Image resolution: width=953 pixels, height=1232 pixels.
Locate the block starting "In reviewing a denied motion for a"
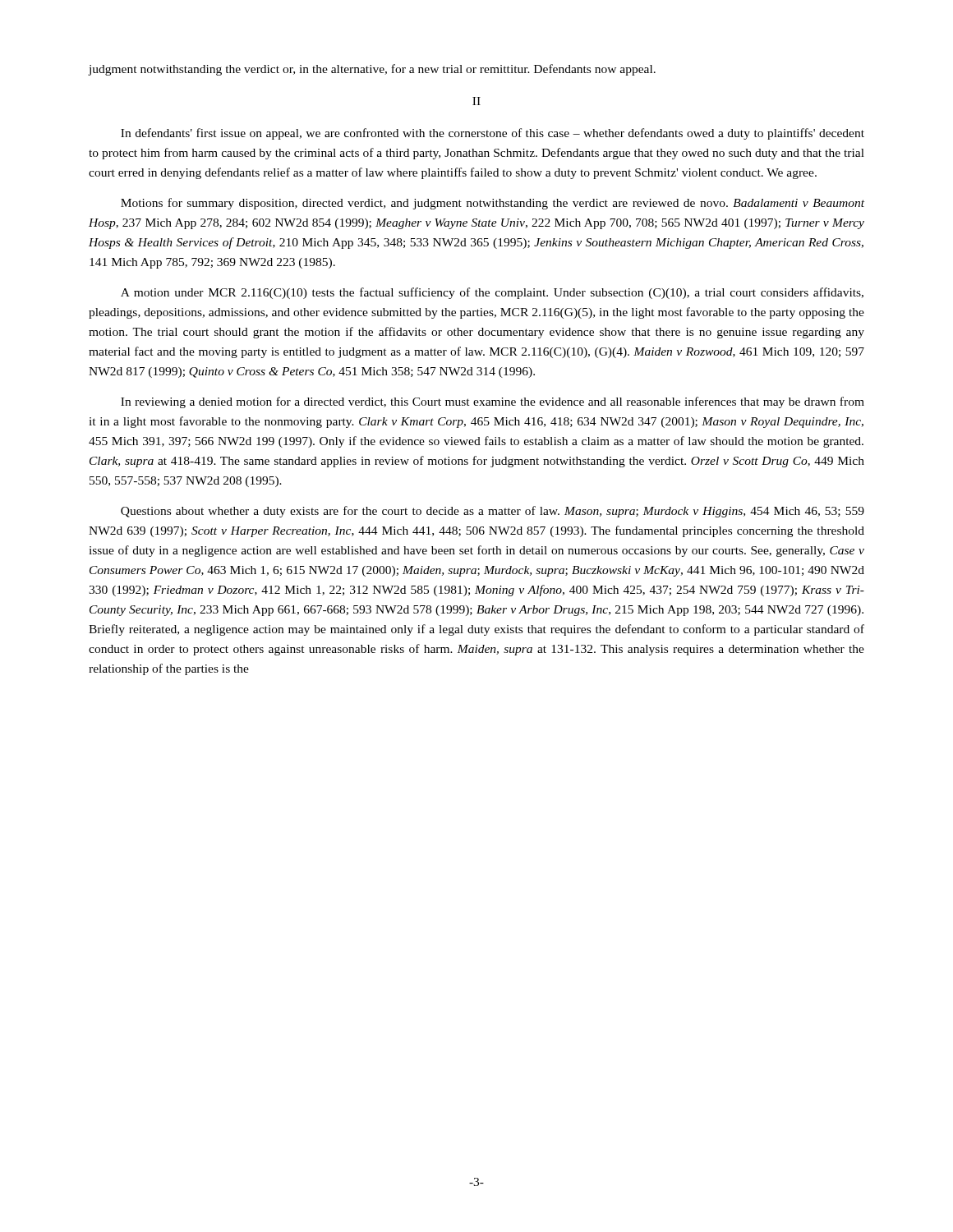476,441
